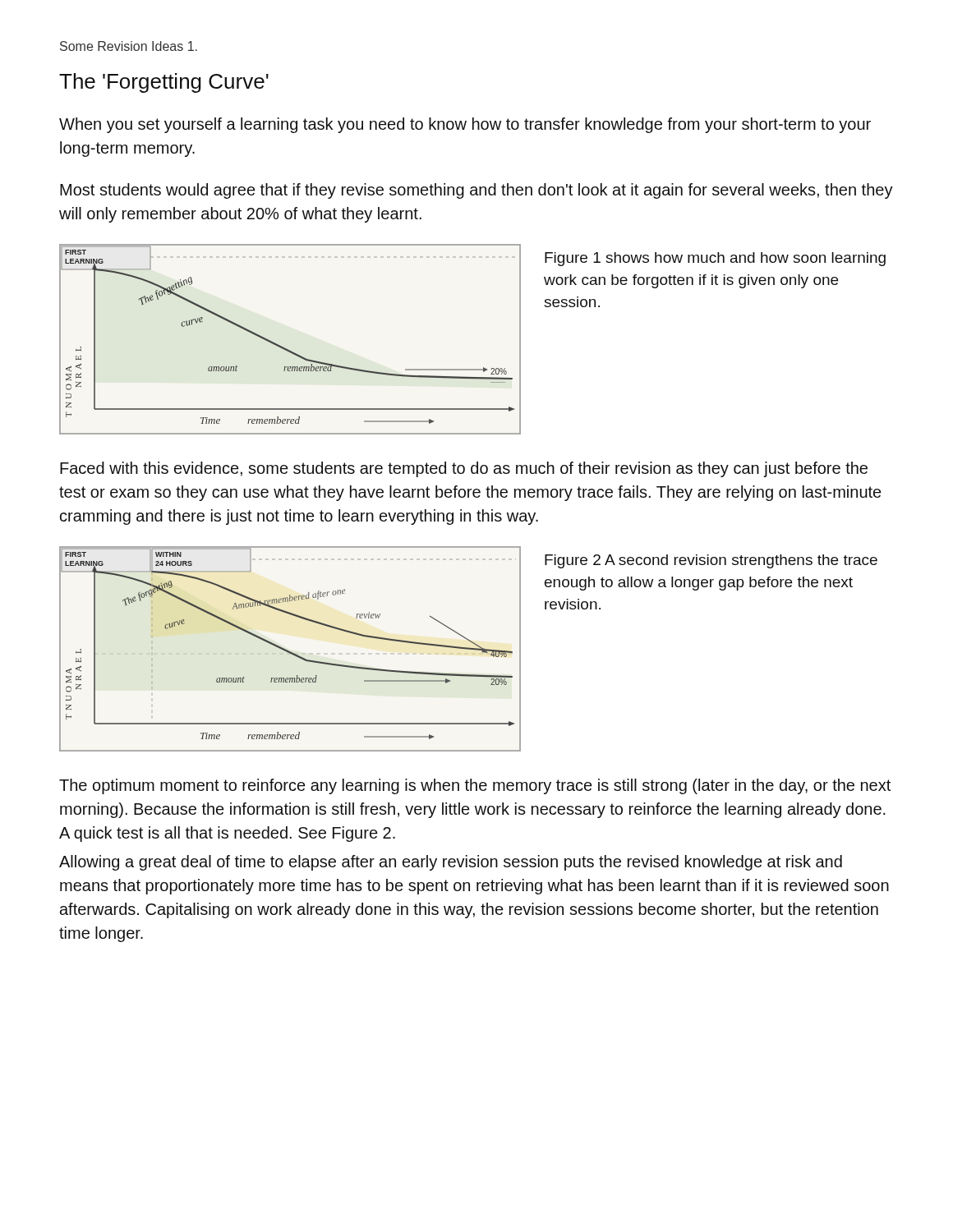
Task: Select the passage starting "Most students would agree"
Action: click(x=476, y=202)
